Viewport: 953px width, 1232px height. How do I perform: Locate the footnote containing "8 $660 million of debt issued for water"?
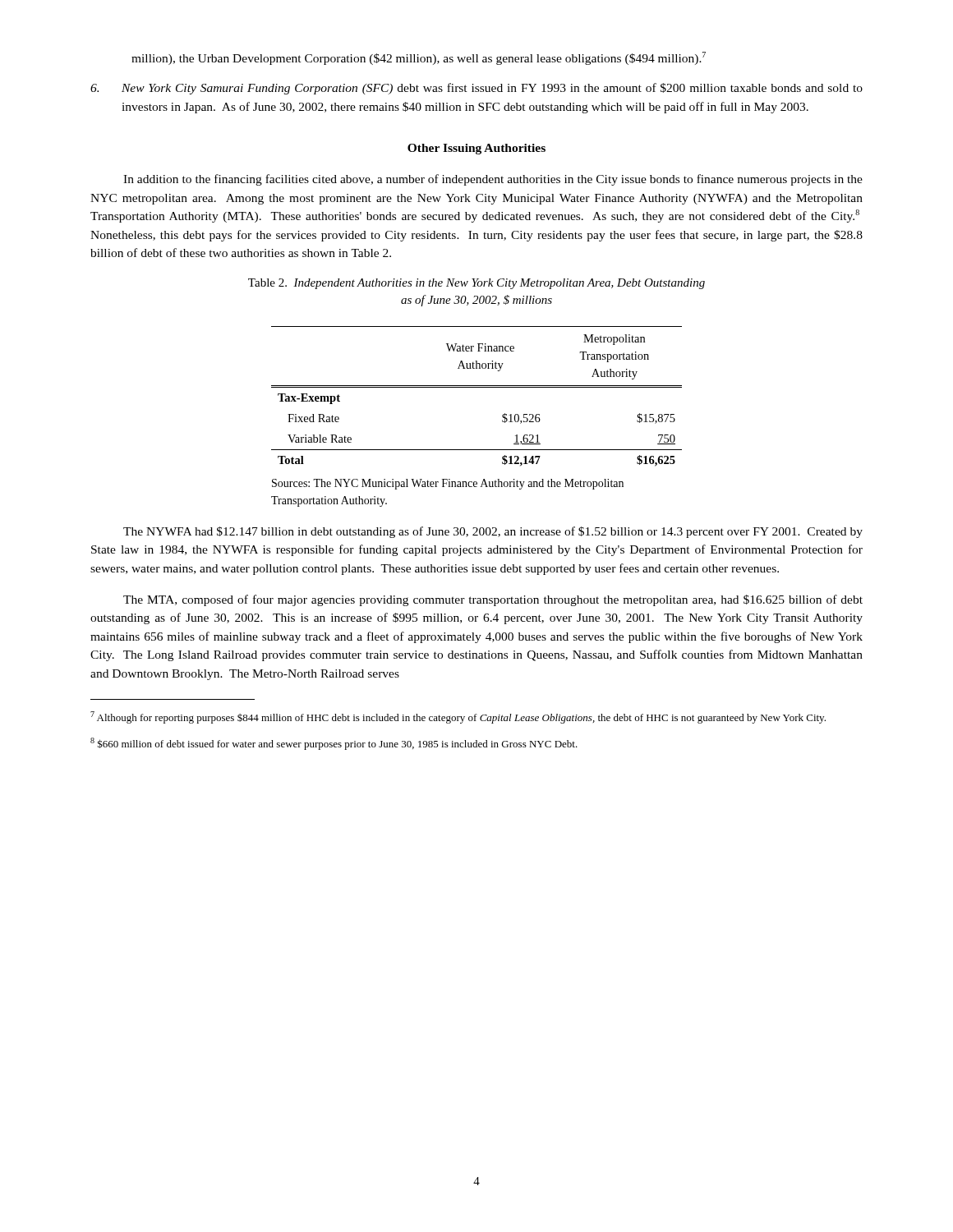pos(476,744)
